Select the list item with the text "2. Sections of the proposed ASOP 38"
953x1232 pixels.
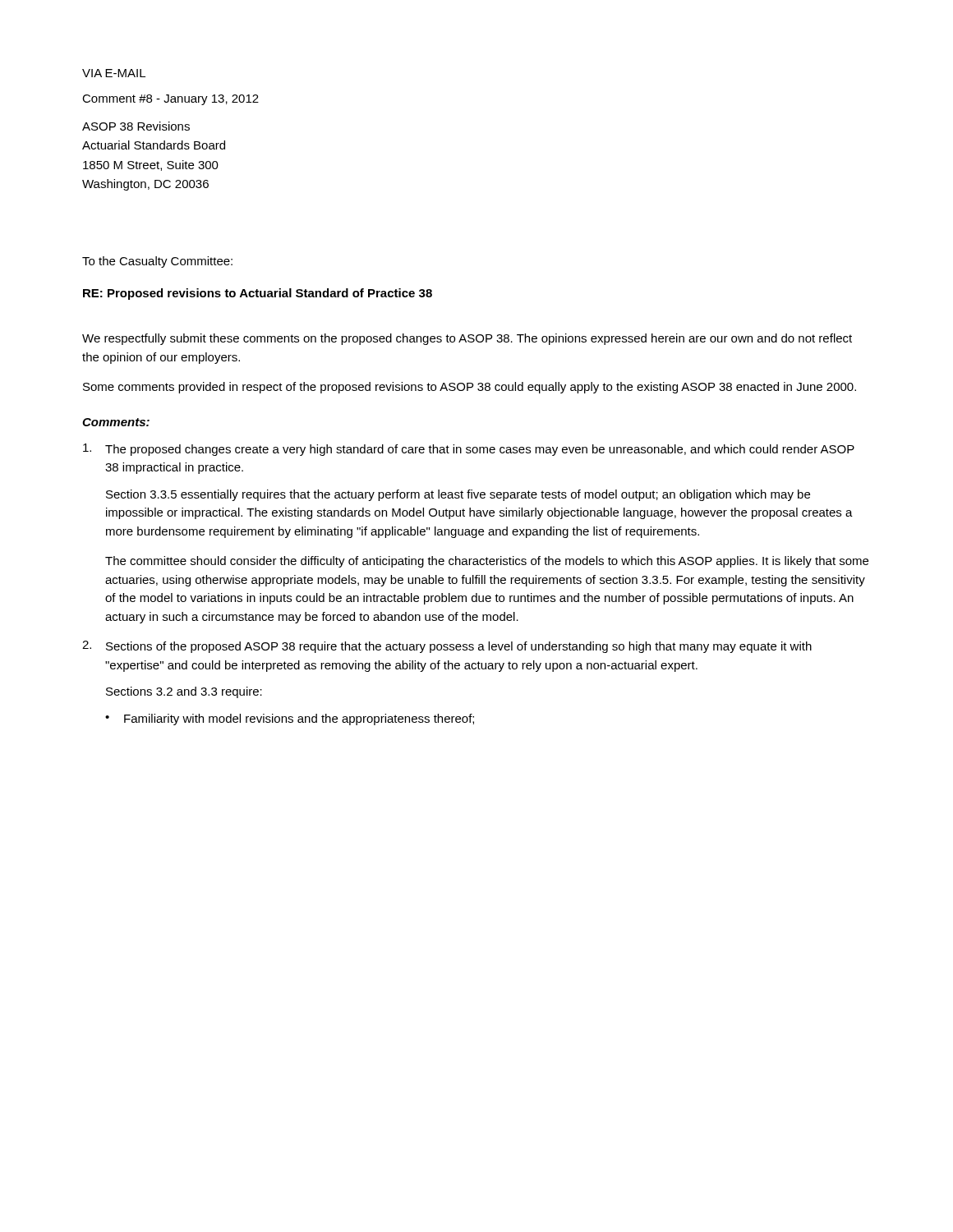pyautogui.click(x=476, y=656)
